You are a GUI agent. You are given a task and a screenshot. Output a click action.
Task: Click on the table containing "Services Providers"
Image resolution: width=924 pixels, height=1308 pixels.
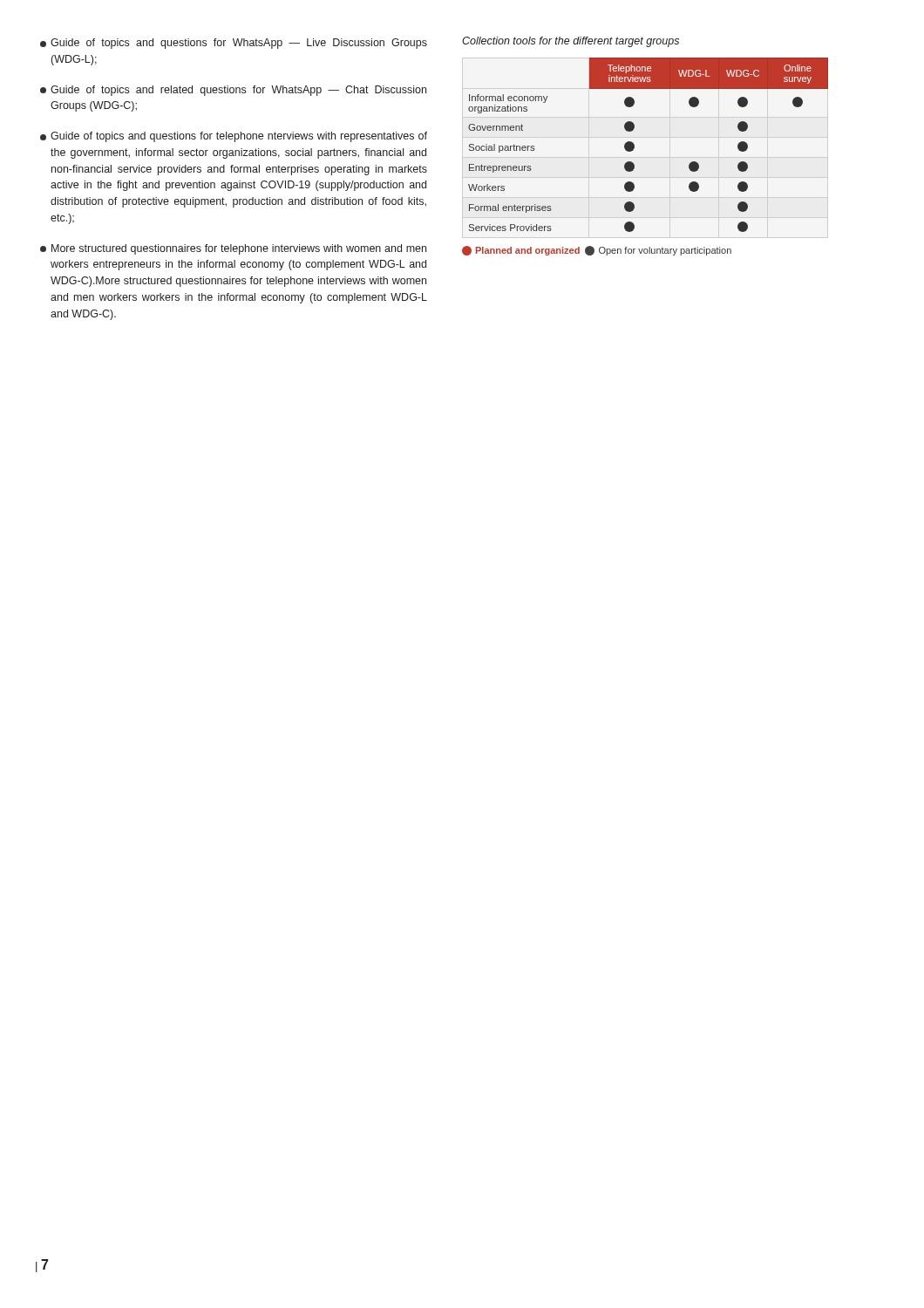(x=676, y=157)
